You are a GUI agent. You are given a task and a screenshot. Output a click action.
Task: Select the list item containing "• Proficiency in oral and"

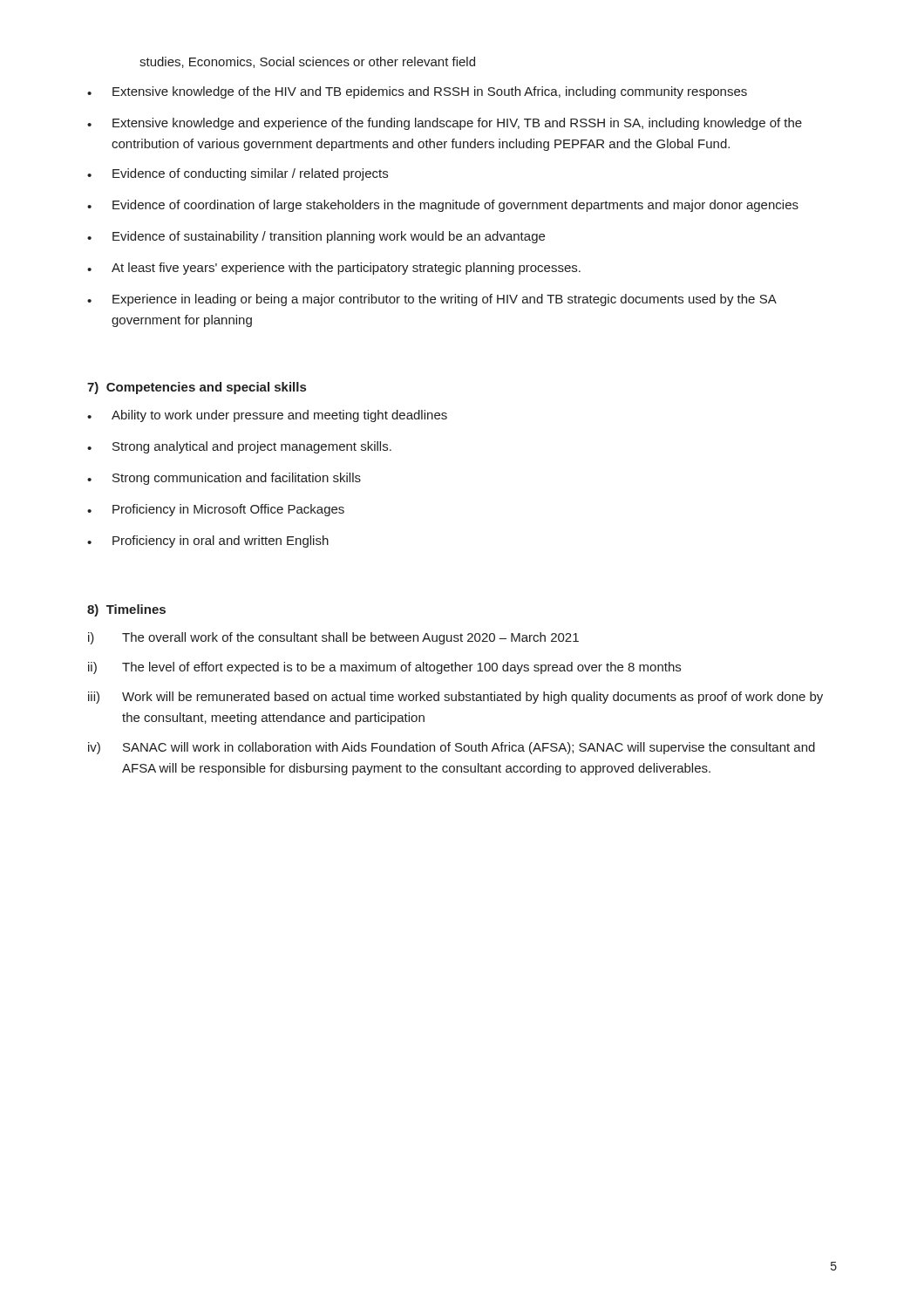[x=208, y=542]
